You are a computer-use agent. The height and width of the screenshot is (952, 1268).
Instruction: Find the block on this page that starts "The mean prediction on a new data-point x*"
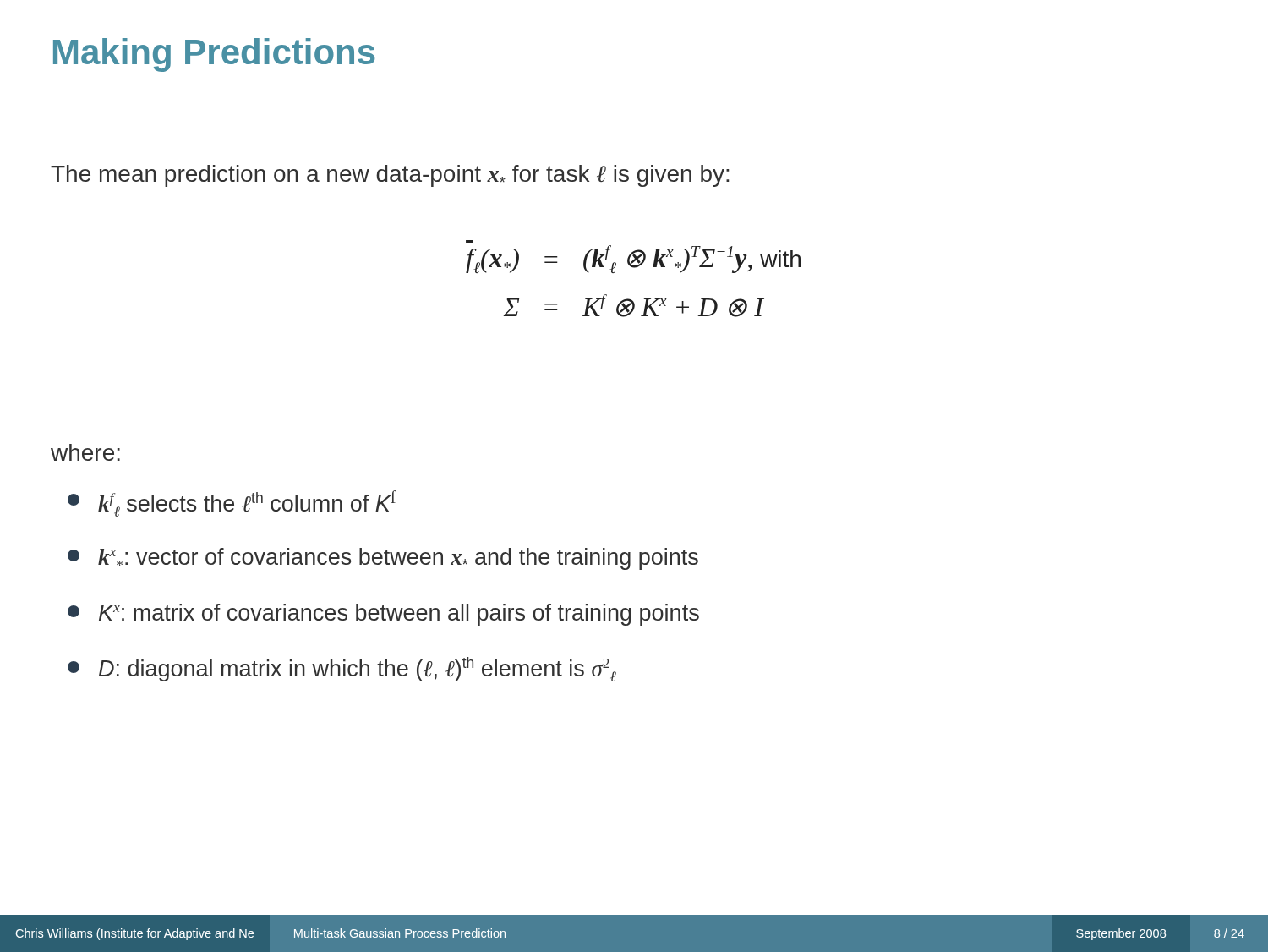click(391, 176)
